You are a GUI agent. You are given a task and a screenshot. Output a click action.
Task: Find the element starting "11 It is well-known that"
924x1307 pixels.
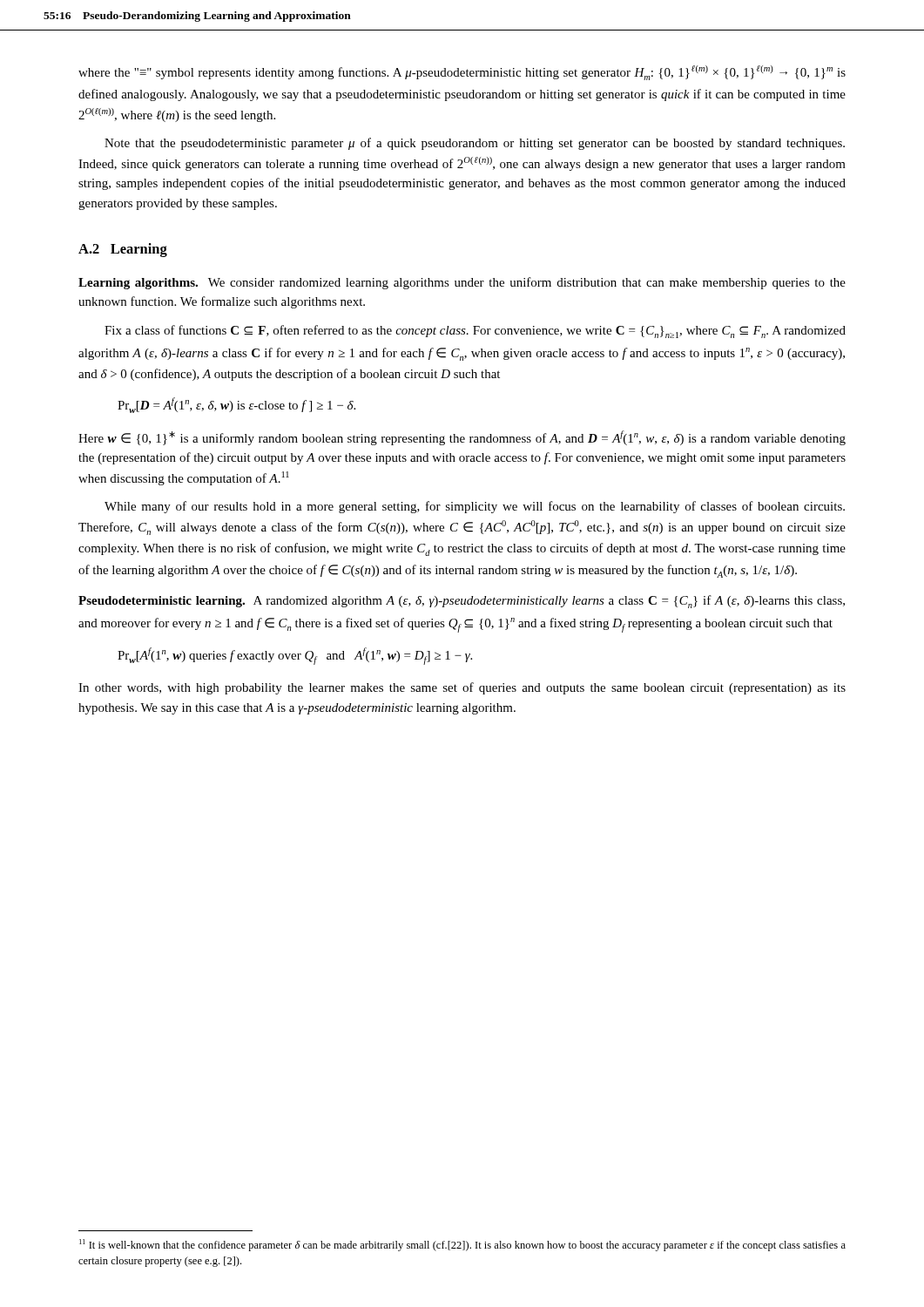point(462,1252)
